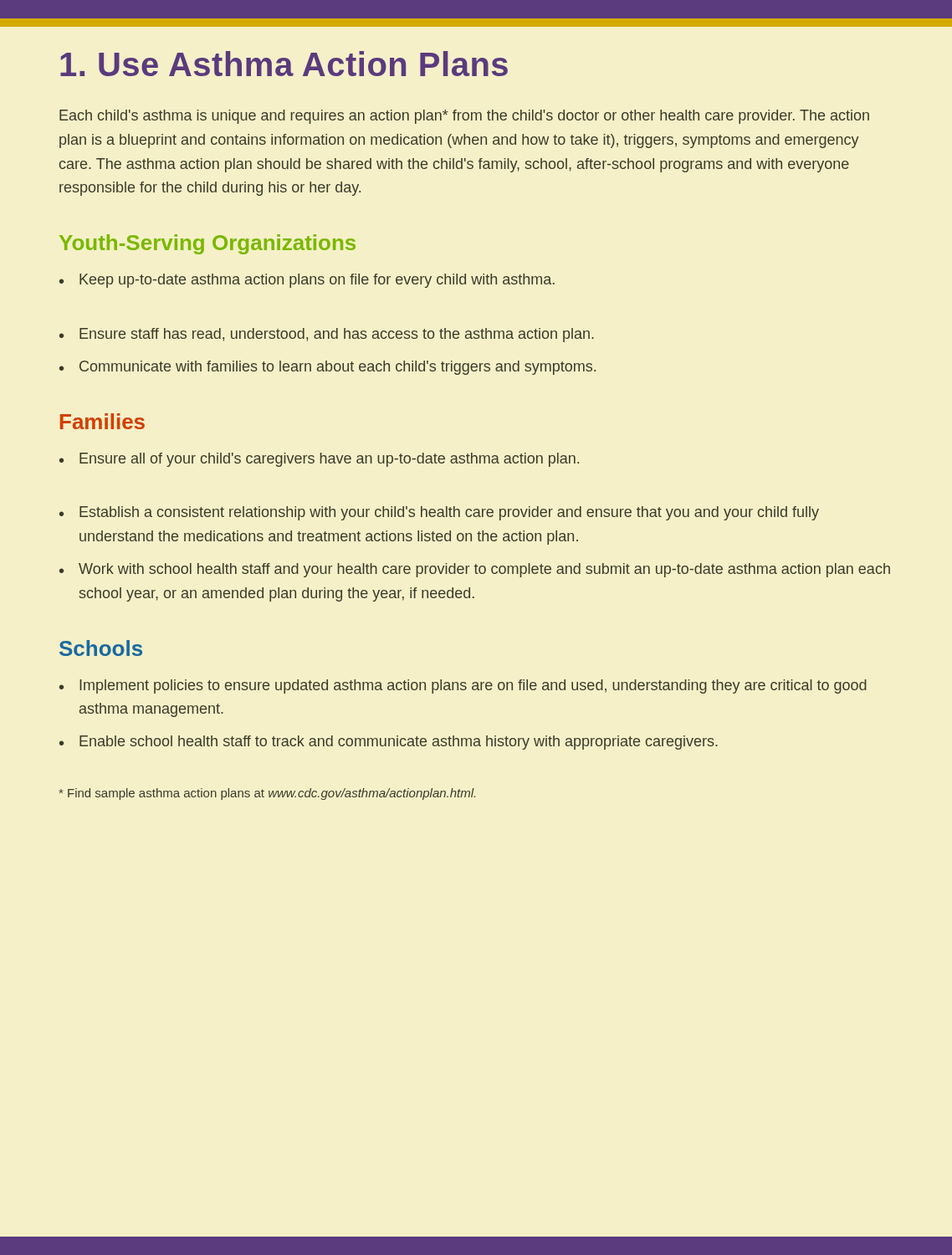Click where it says "Youth-Serving Organizations"
This screenshot has width=952, height=1255.
tap(207, 244)
